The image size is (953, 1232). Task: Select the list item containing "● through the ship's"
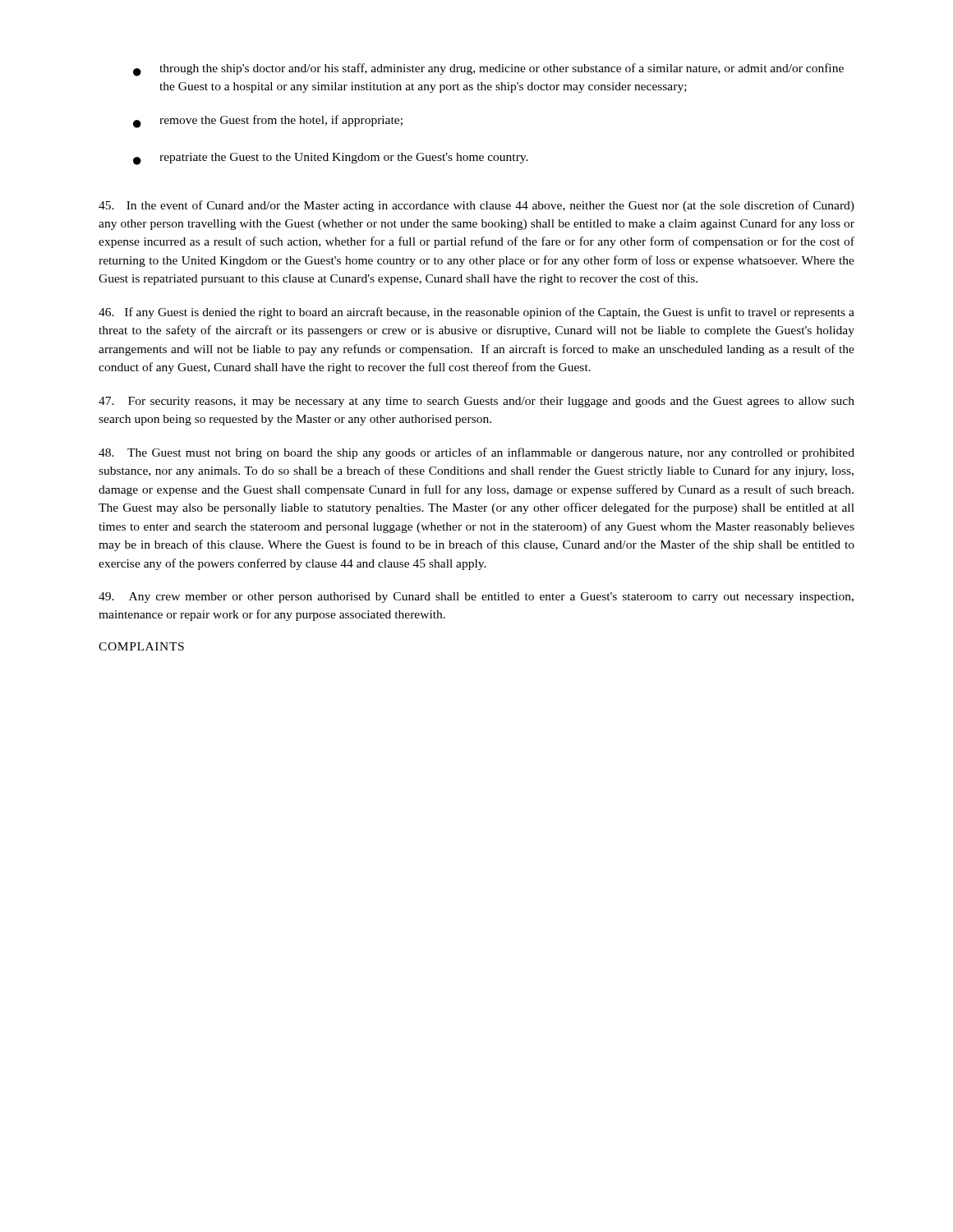pyautogui.click(x=493, y=78)
